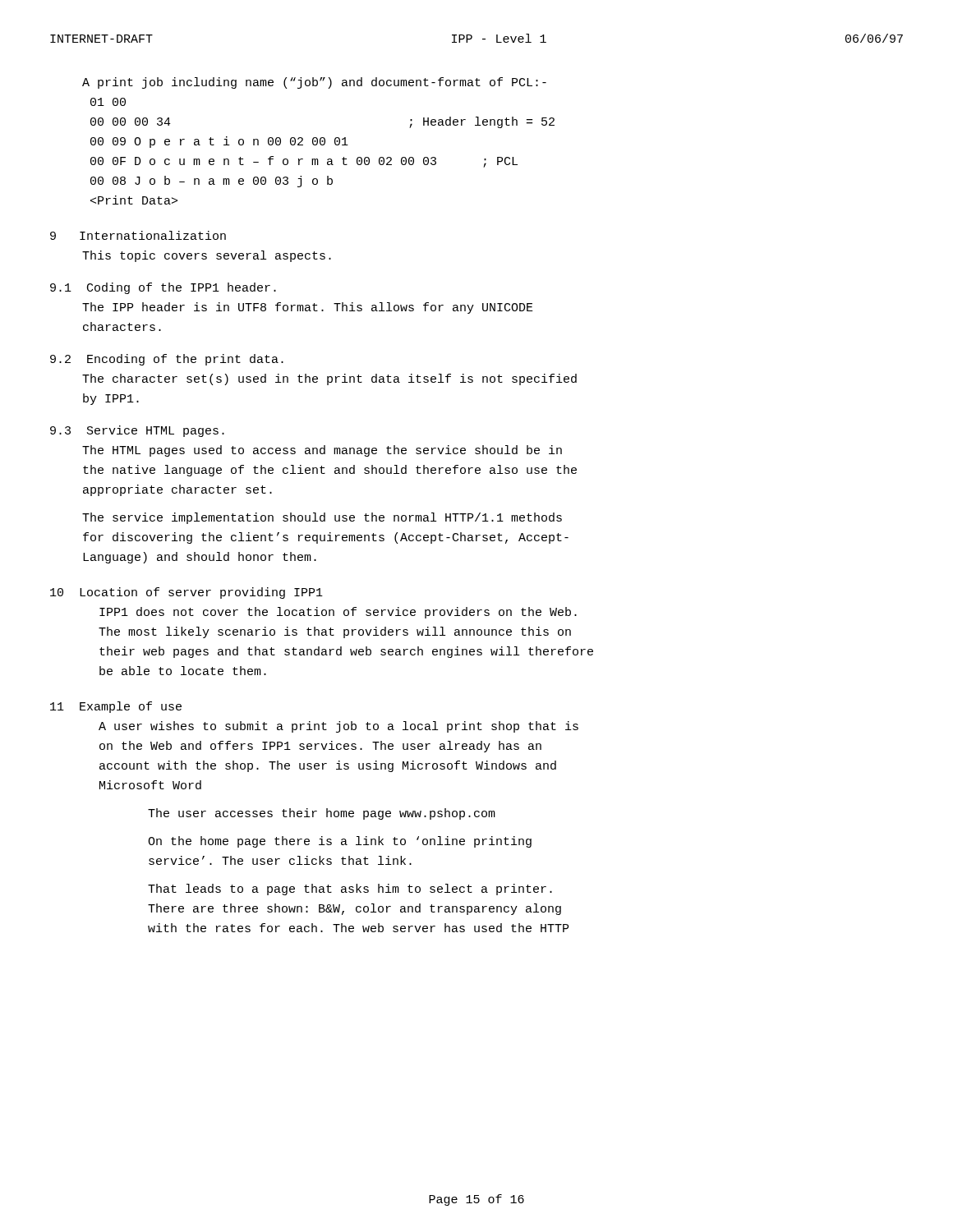Locate the text block with the text "The character set(s)"
The height and width of the screenshot is (1232, 953).
(x=330, y=390)
